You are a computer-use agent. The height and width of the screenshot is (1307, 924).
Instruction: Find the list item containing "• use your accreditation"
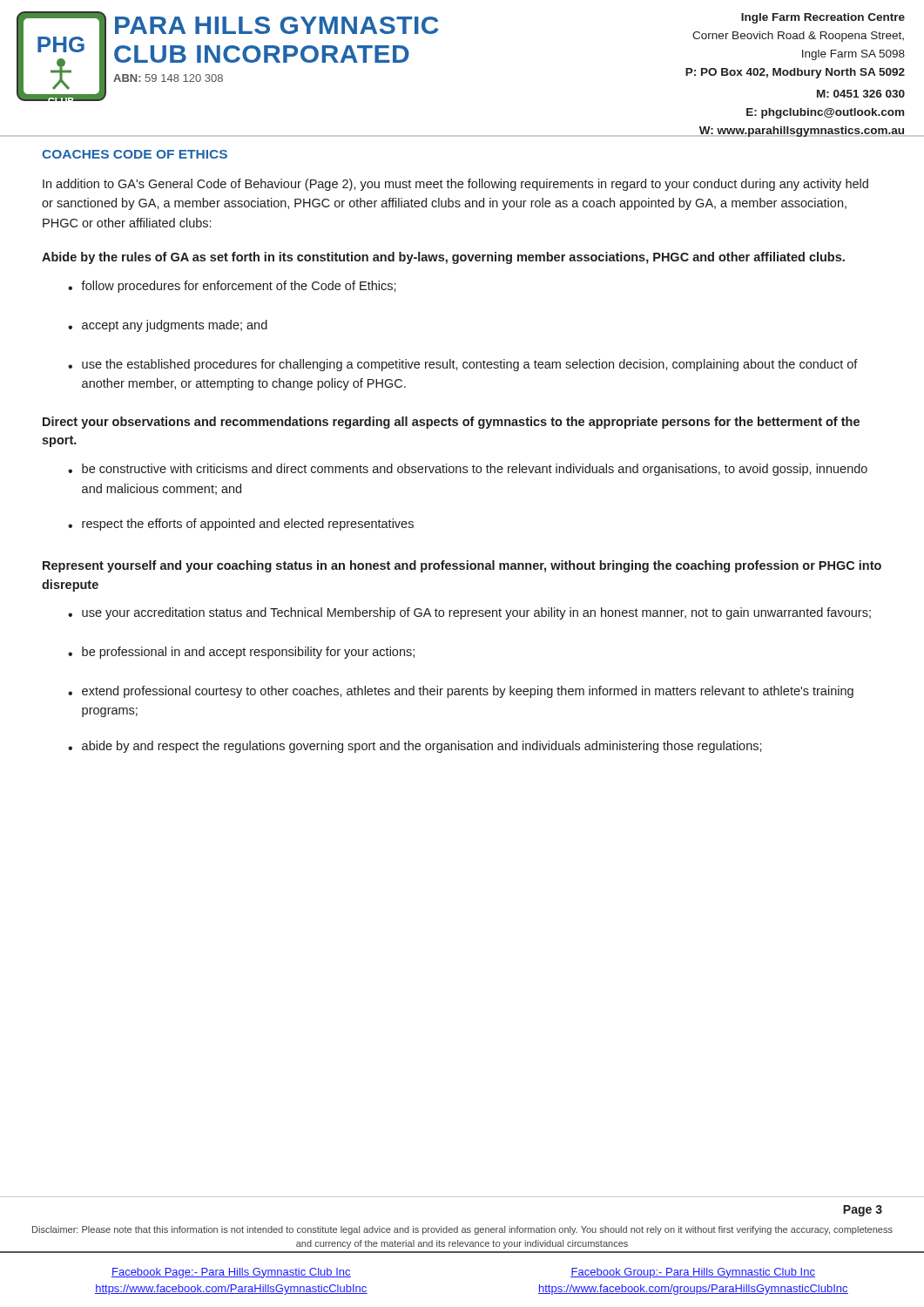[x=475, y=615]
